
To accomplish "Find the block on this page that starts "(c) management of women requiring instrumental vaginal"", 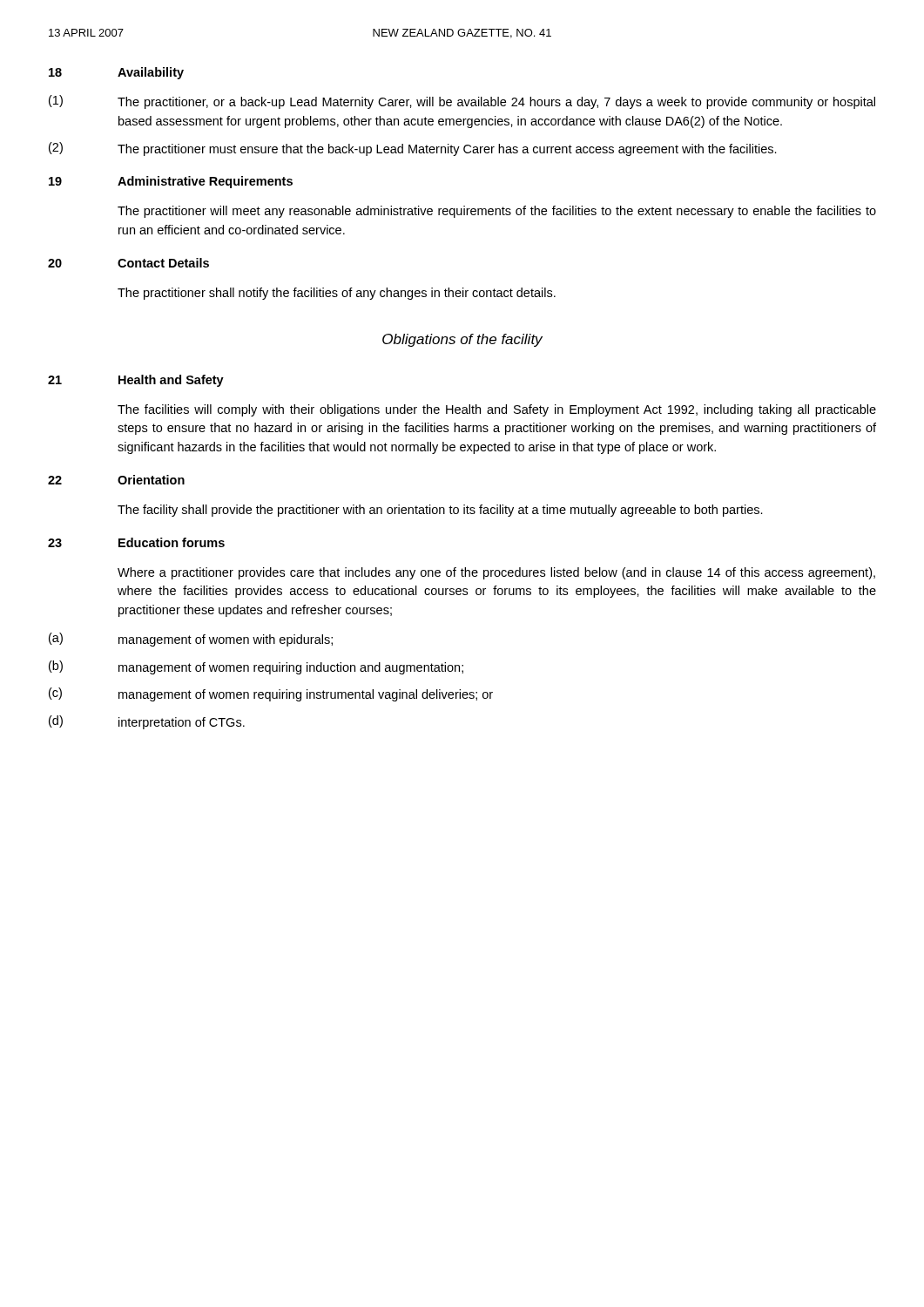I will (x=462, y=695).
